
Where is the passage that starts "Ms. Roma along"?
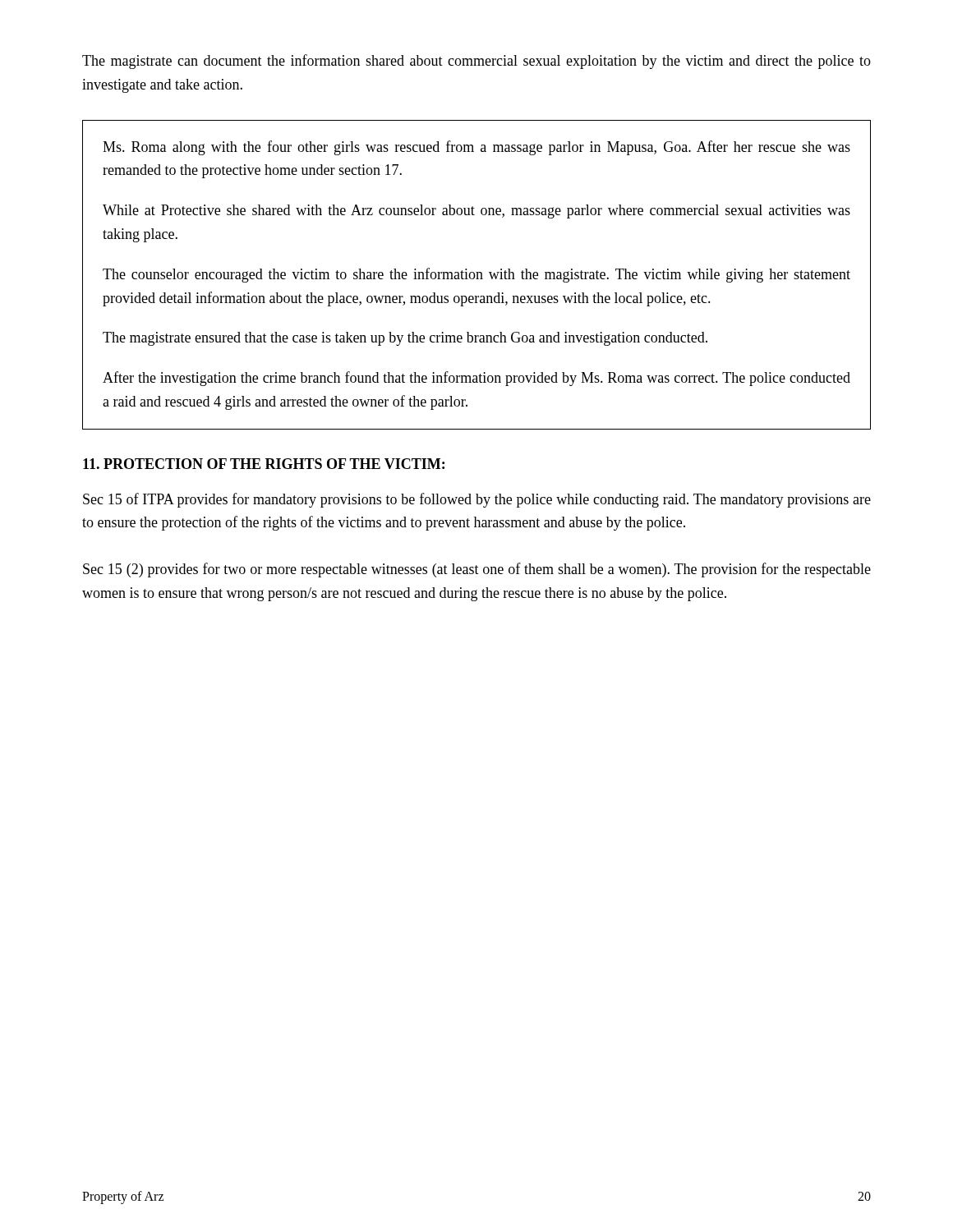point(476,274)
